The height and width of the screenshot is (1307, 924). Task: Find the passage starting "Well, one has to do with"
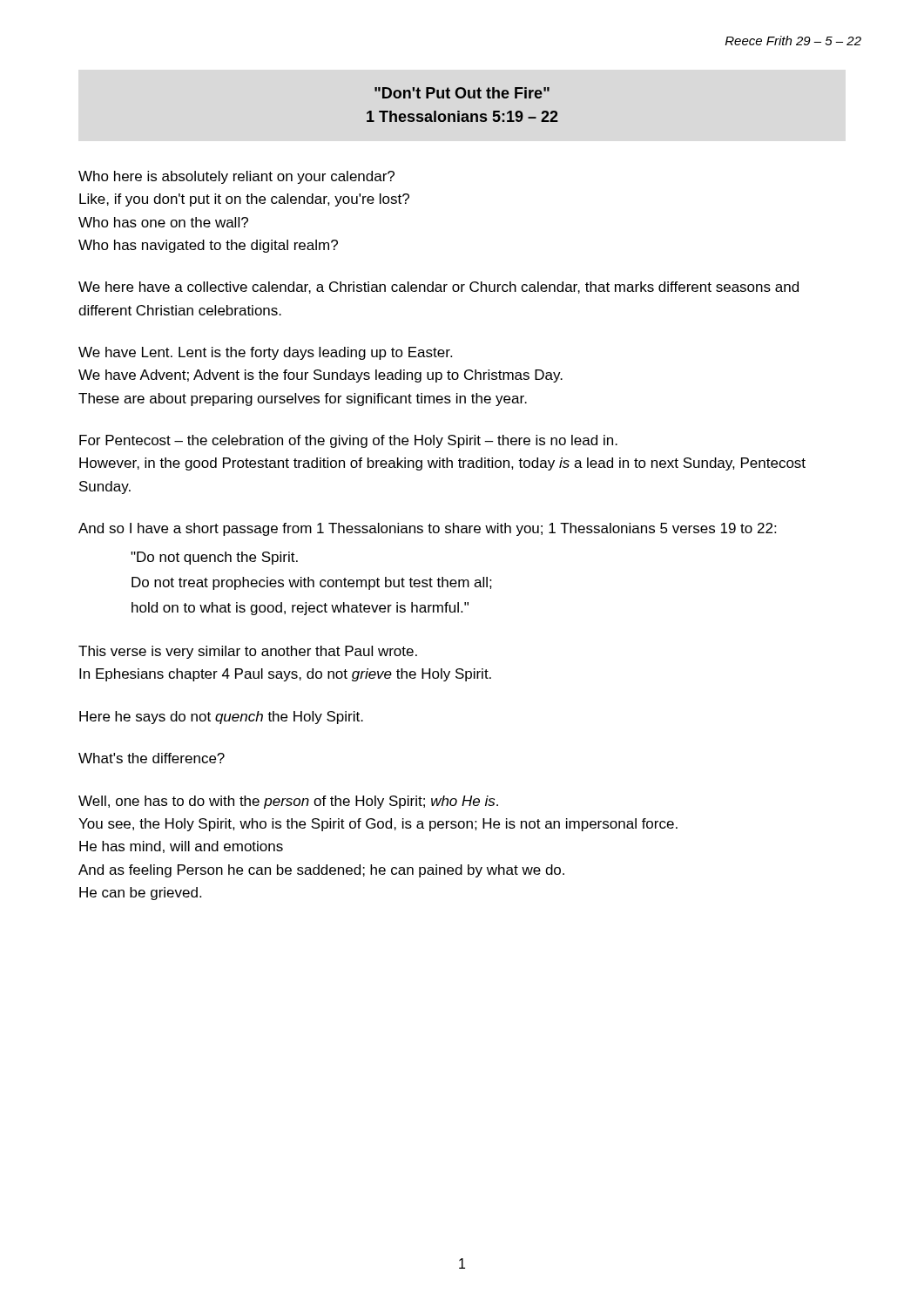(x=288, y=802)
